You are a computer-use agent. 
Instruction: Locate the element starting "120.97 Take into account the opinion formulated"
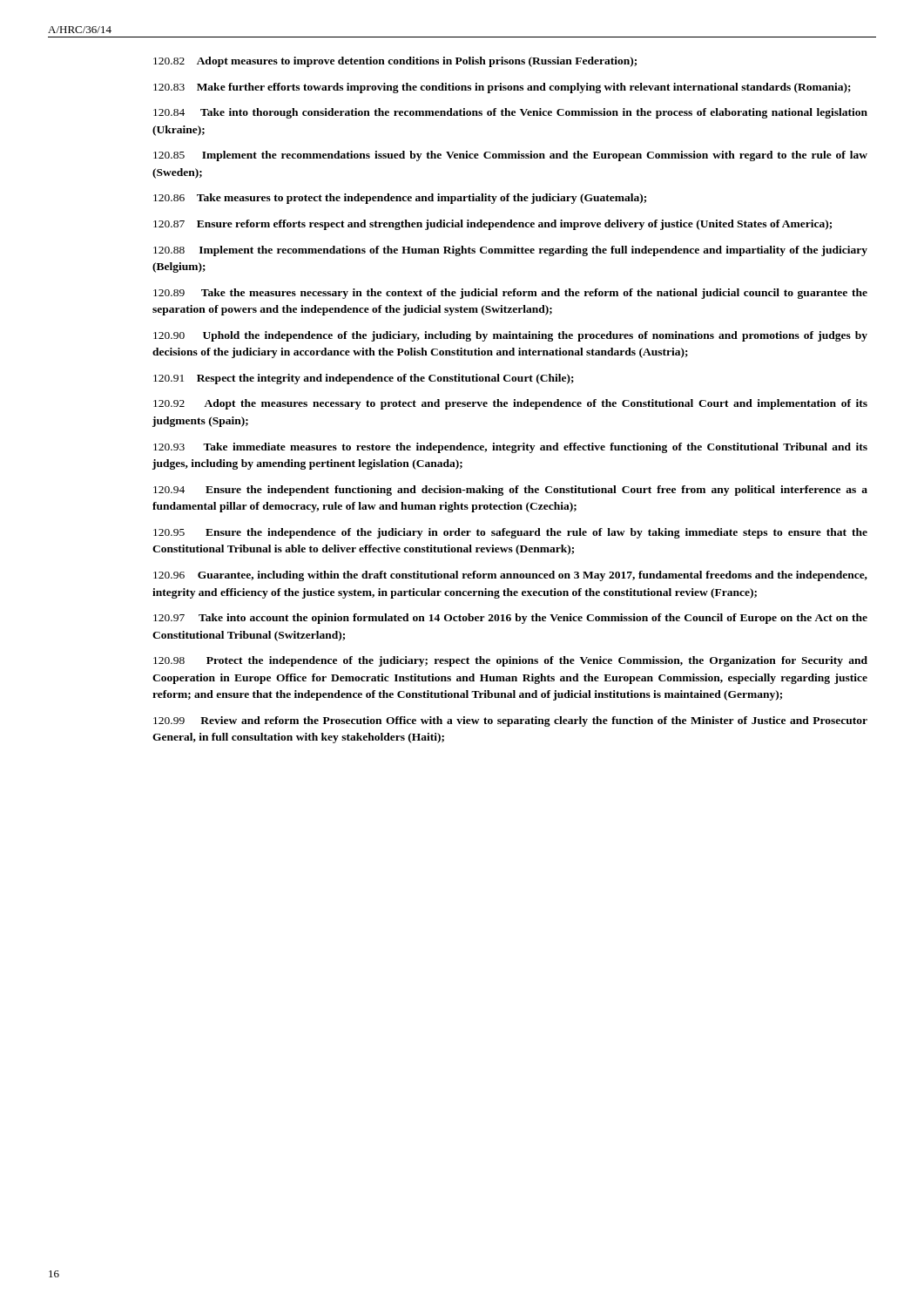(510, 626)
